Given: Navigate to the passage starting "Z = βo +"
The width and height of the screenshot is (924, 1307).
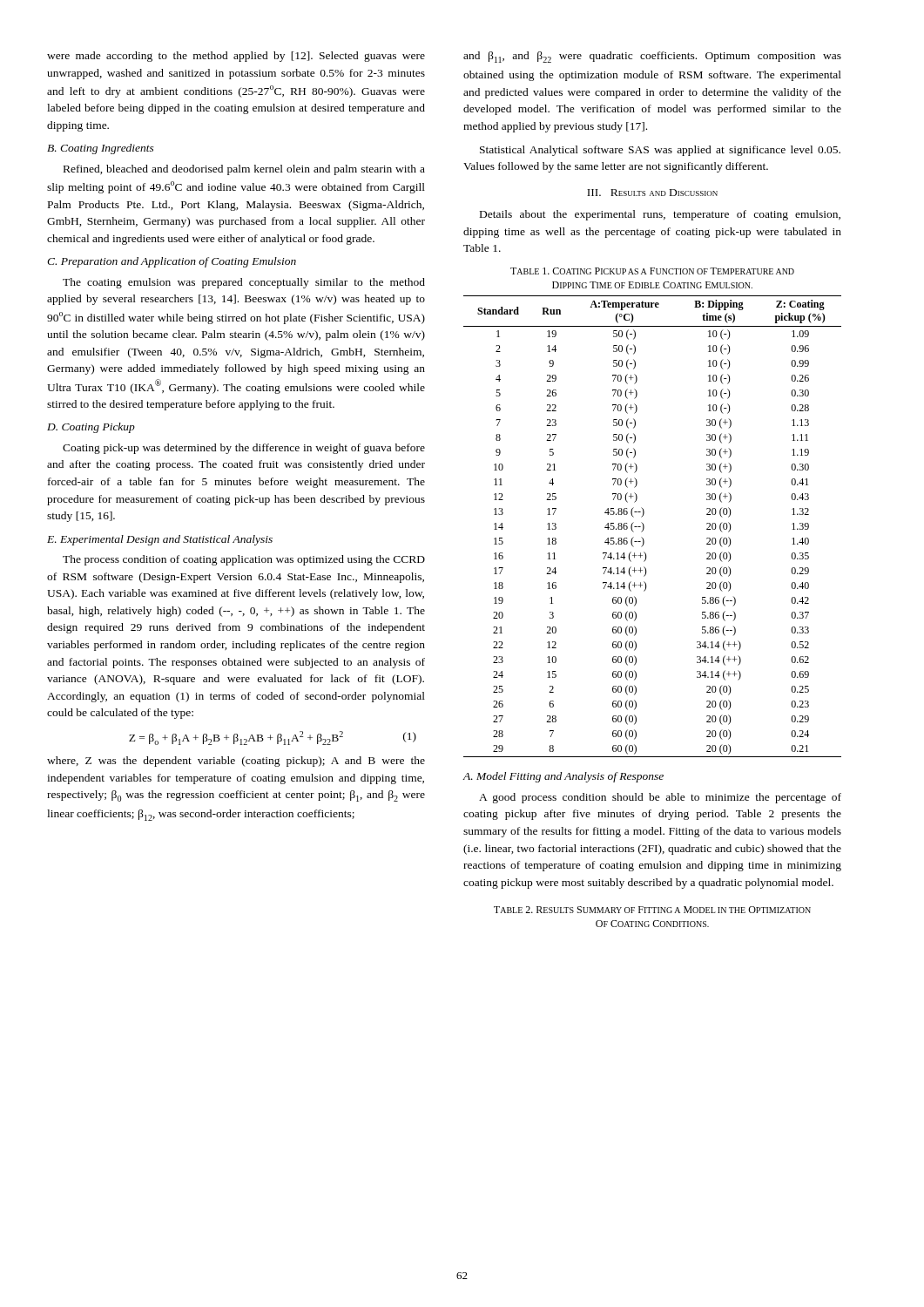Looking at the screenshot, I should 272,738.
